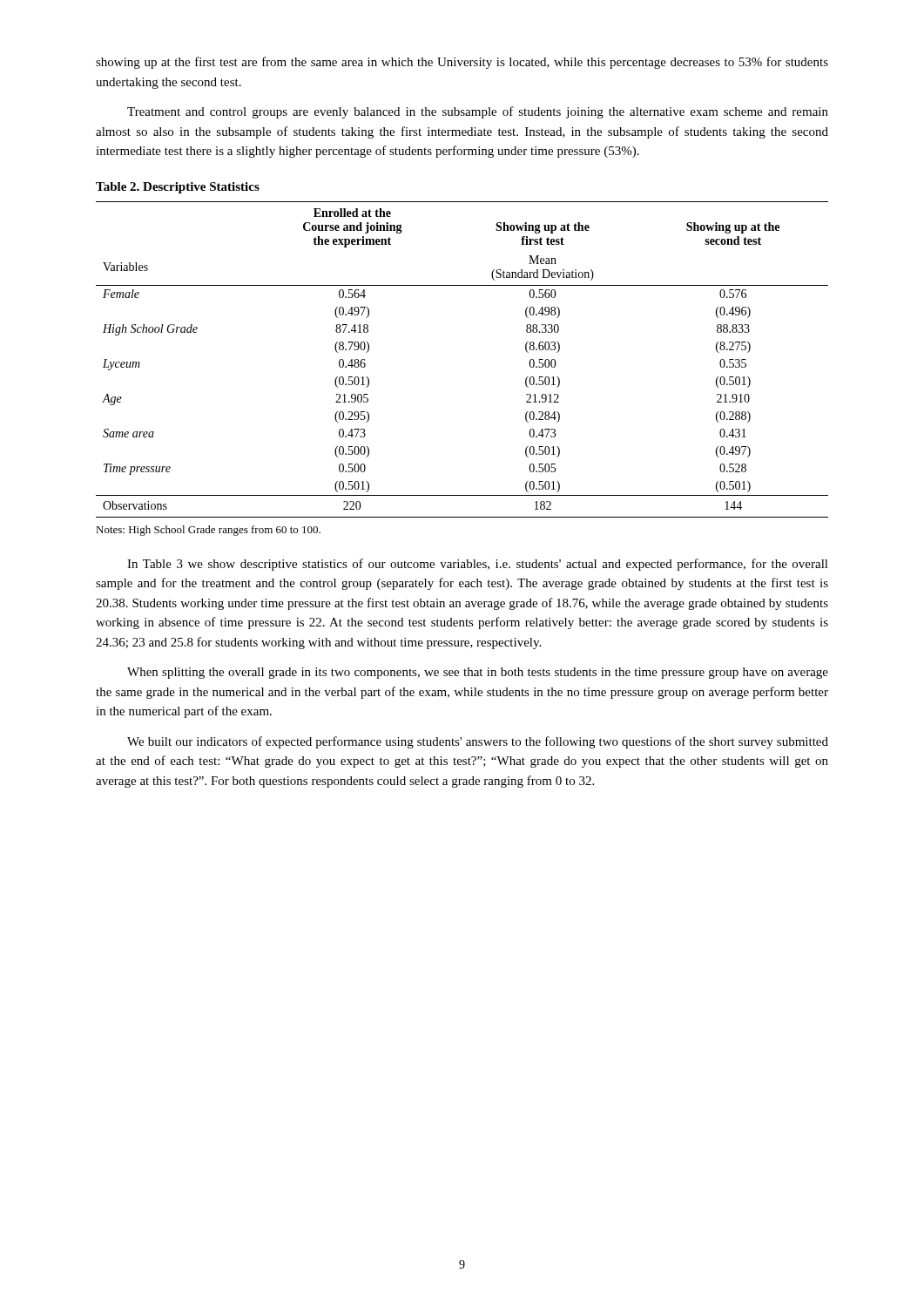The image size is (924, 1307).
Task: Point to the block beginning "In Table 3 we show descriptive"
Action: pos(462,603)
